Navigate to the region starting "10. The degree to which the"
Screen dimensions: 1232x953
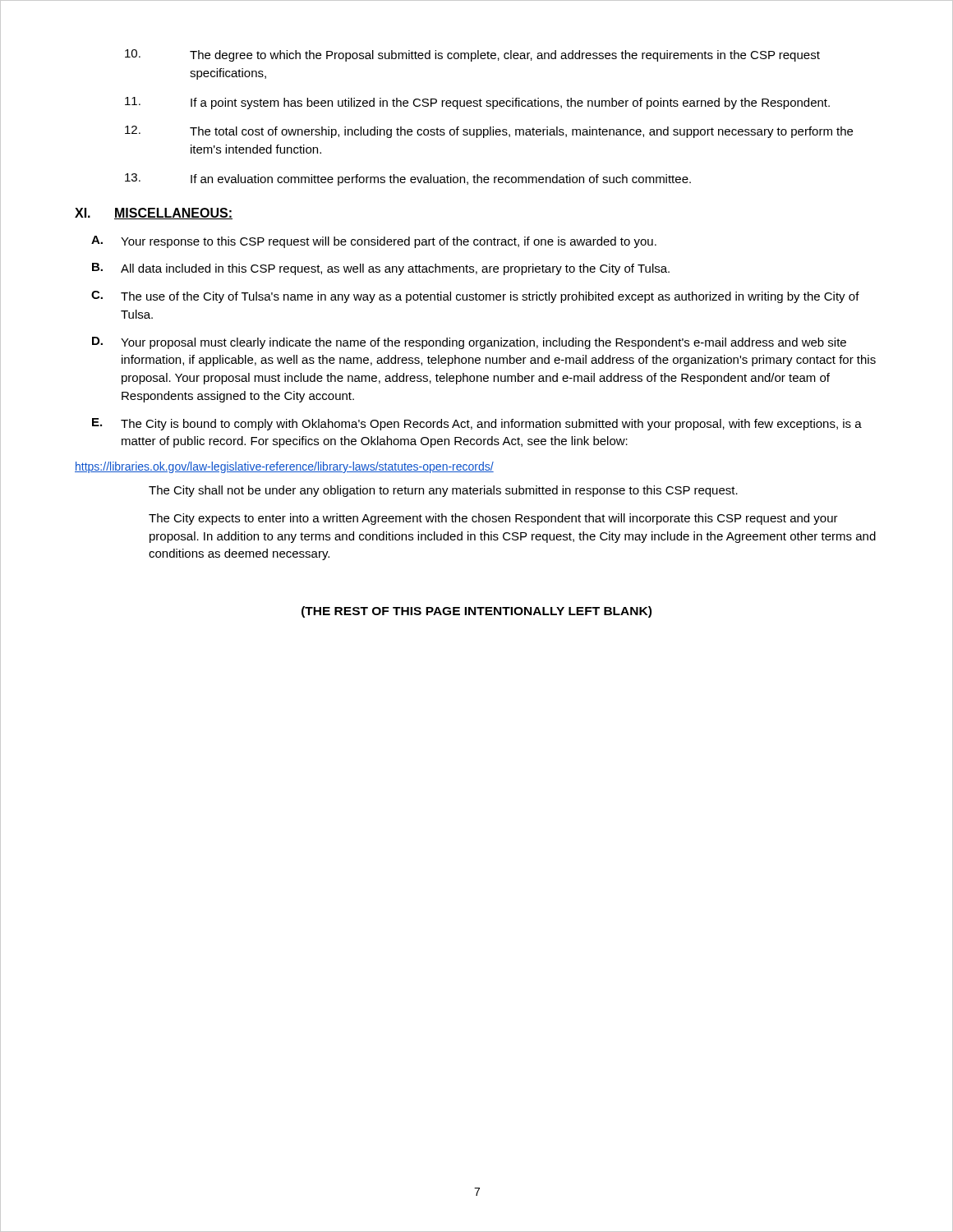coord(476,64)
